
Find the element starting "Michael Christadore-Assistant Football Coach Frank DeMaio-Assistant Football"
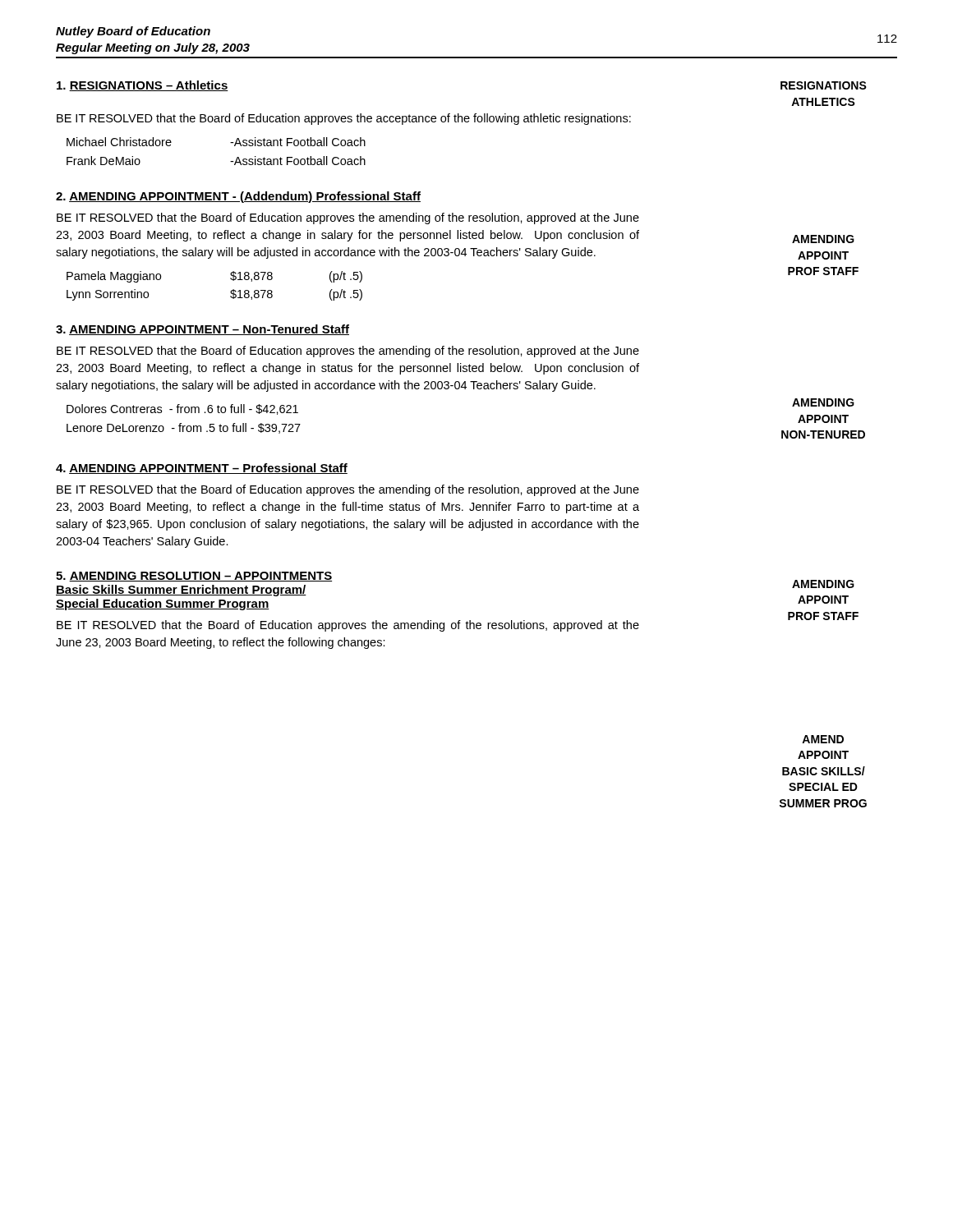352,152
